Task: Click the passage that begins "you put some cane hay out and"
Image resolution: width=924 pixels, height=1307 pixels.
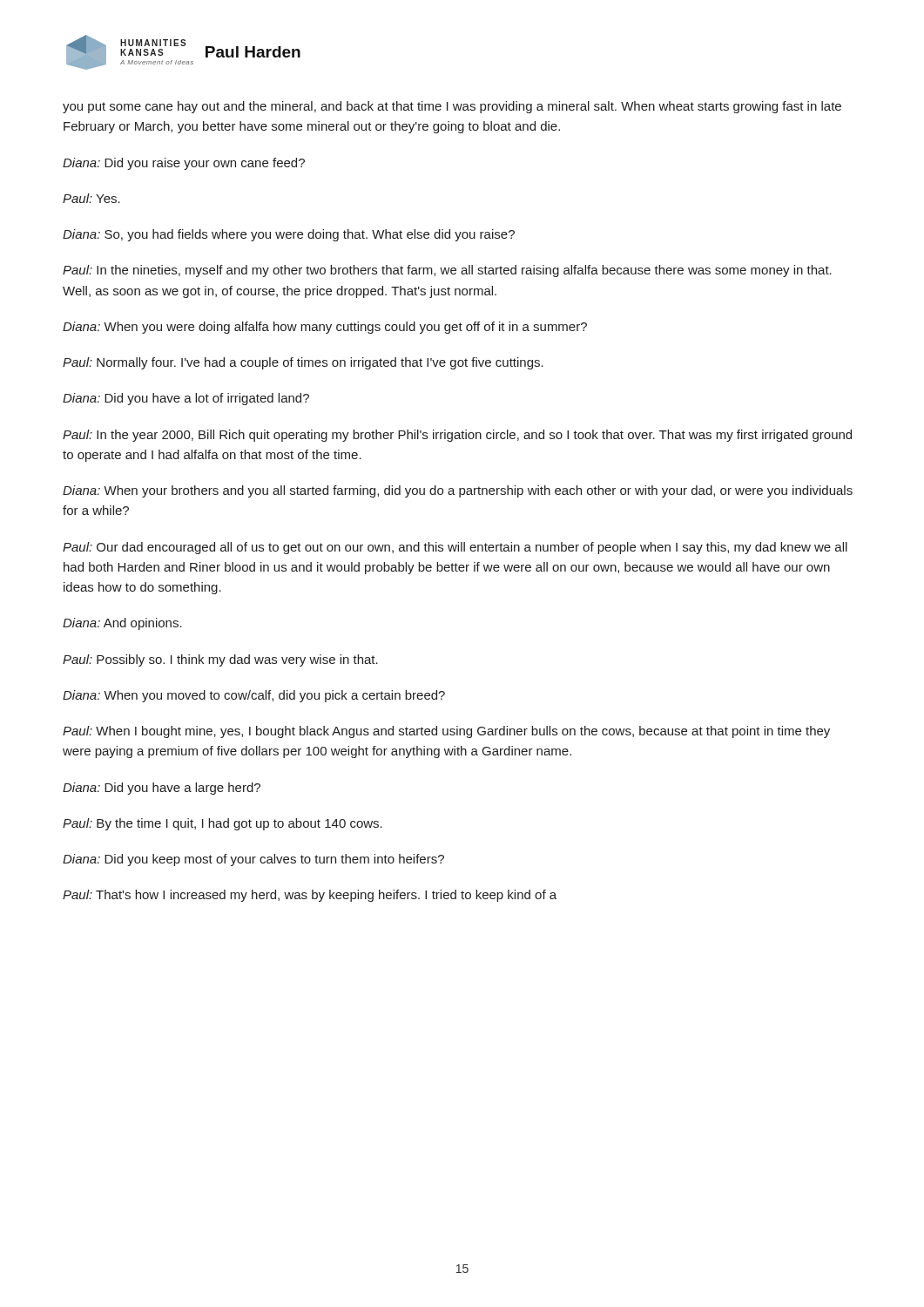Action: [452, 116]
